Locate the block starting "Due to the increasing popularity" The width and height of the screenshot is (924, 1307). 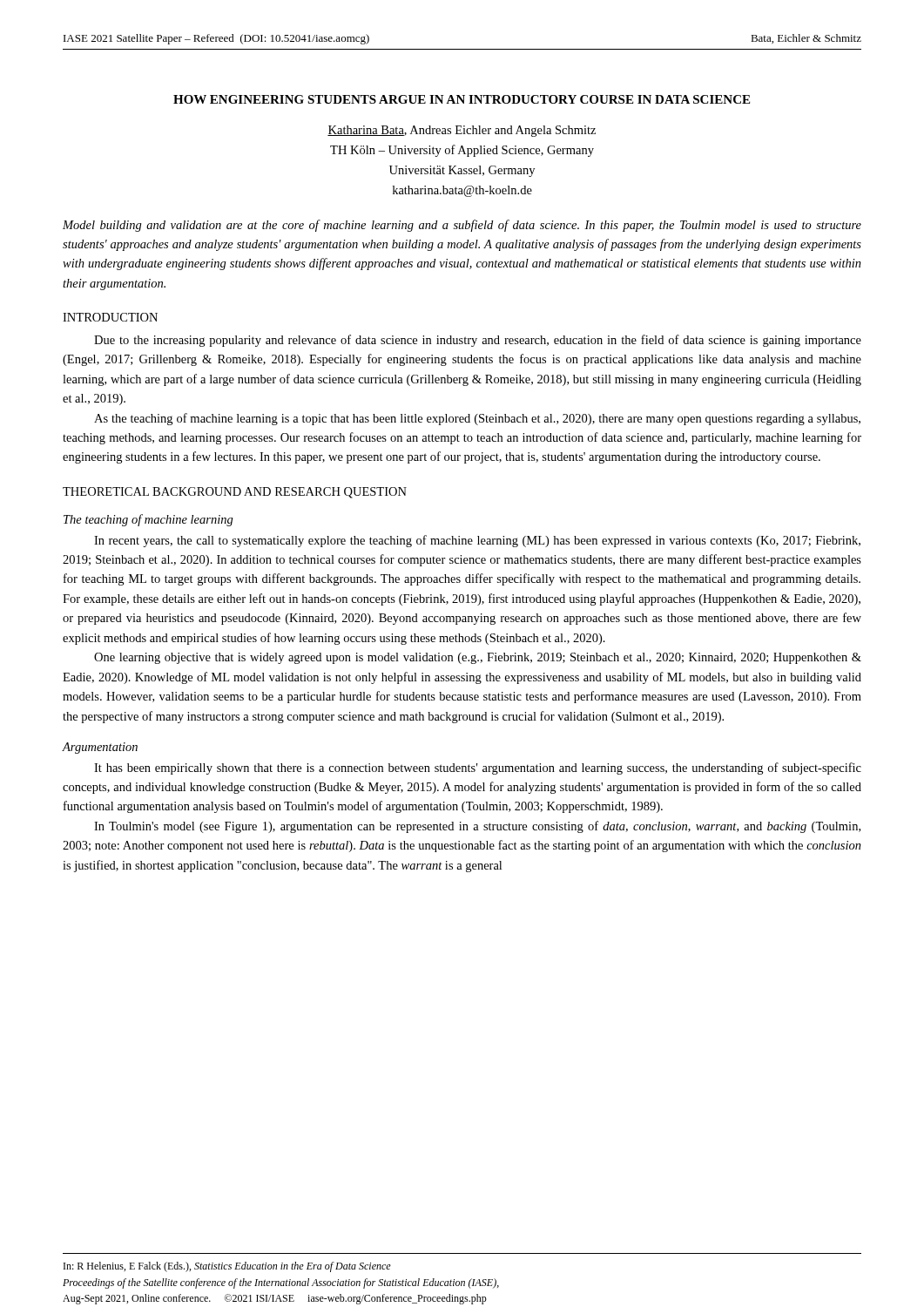point(462,369)
